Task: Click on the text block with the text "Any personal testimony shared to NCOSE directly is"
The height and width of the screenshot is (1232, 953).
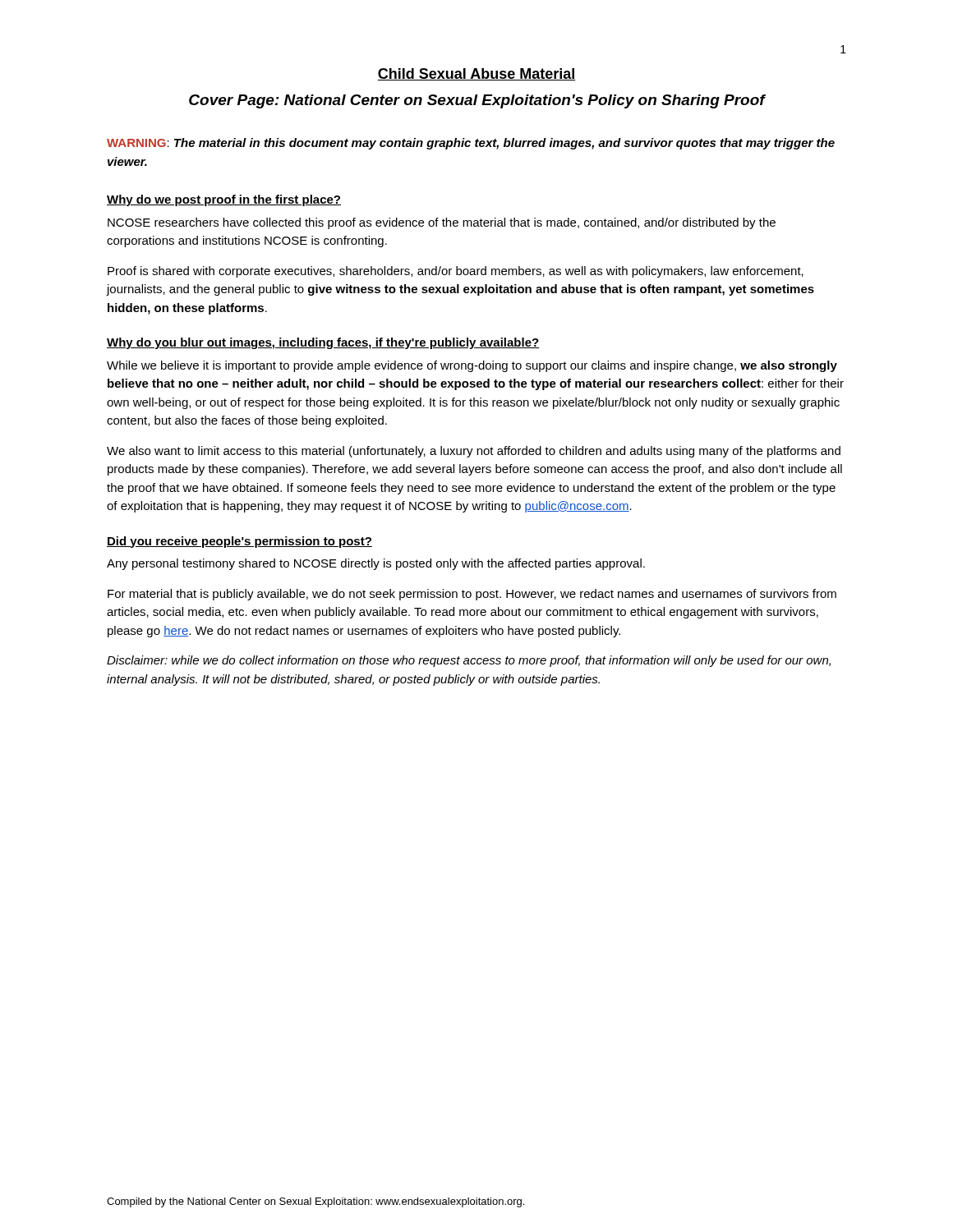Action: click(x=476, y=564)
